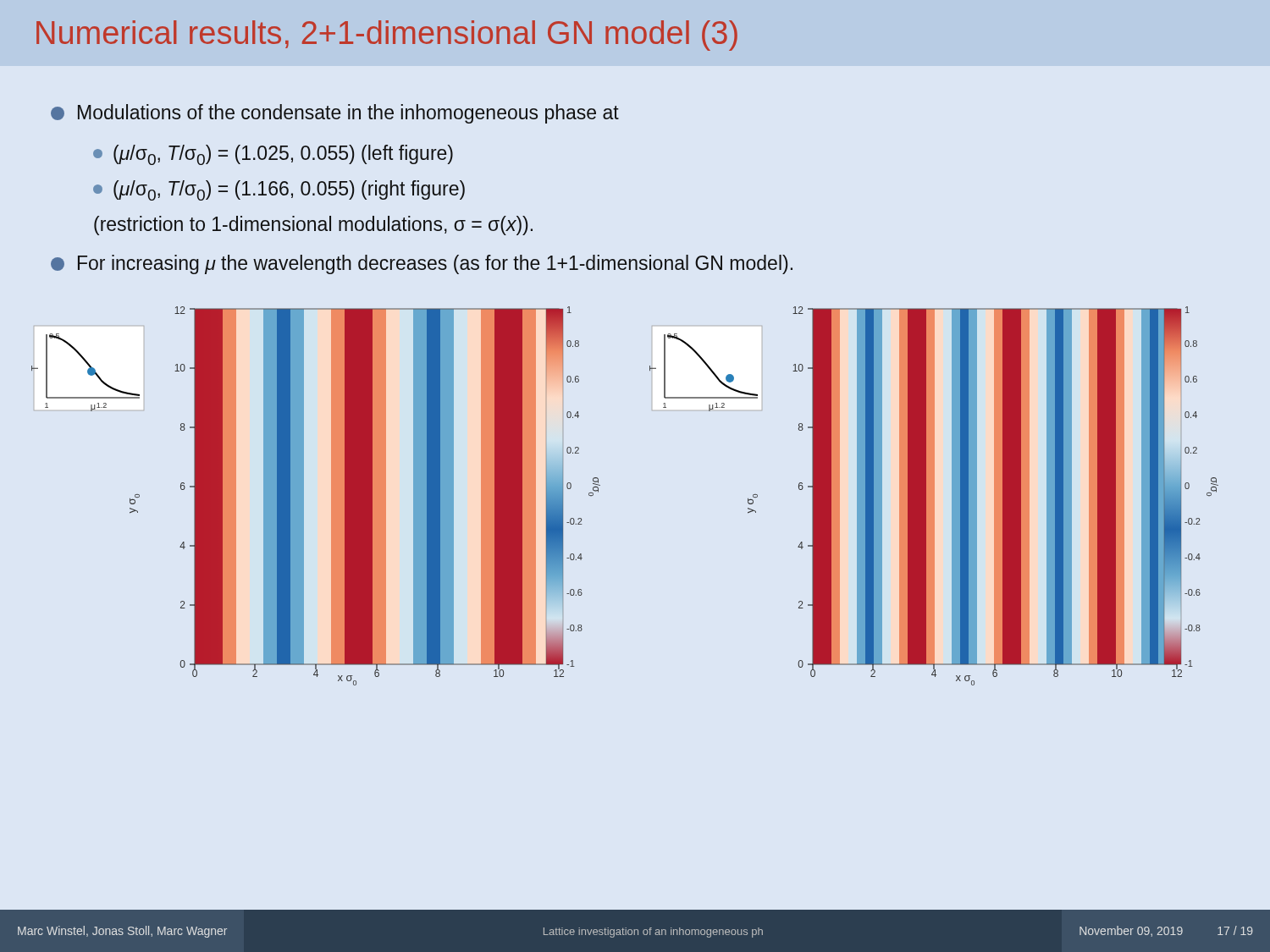Screen dimensions: 952x1270
Task: Select the list item containing "(μ/σ0, T/σ0) = (1.166, 0.055)"
Action: 279,191
